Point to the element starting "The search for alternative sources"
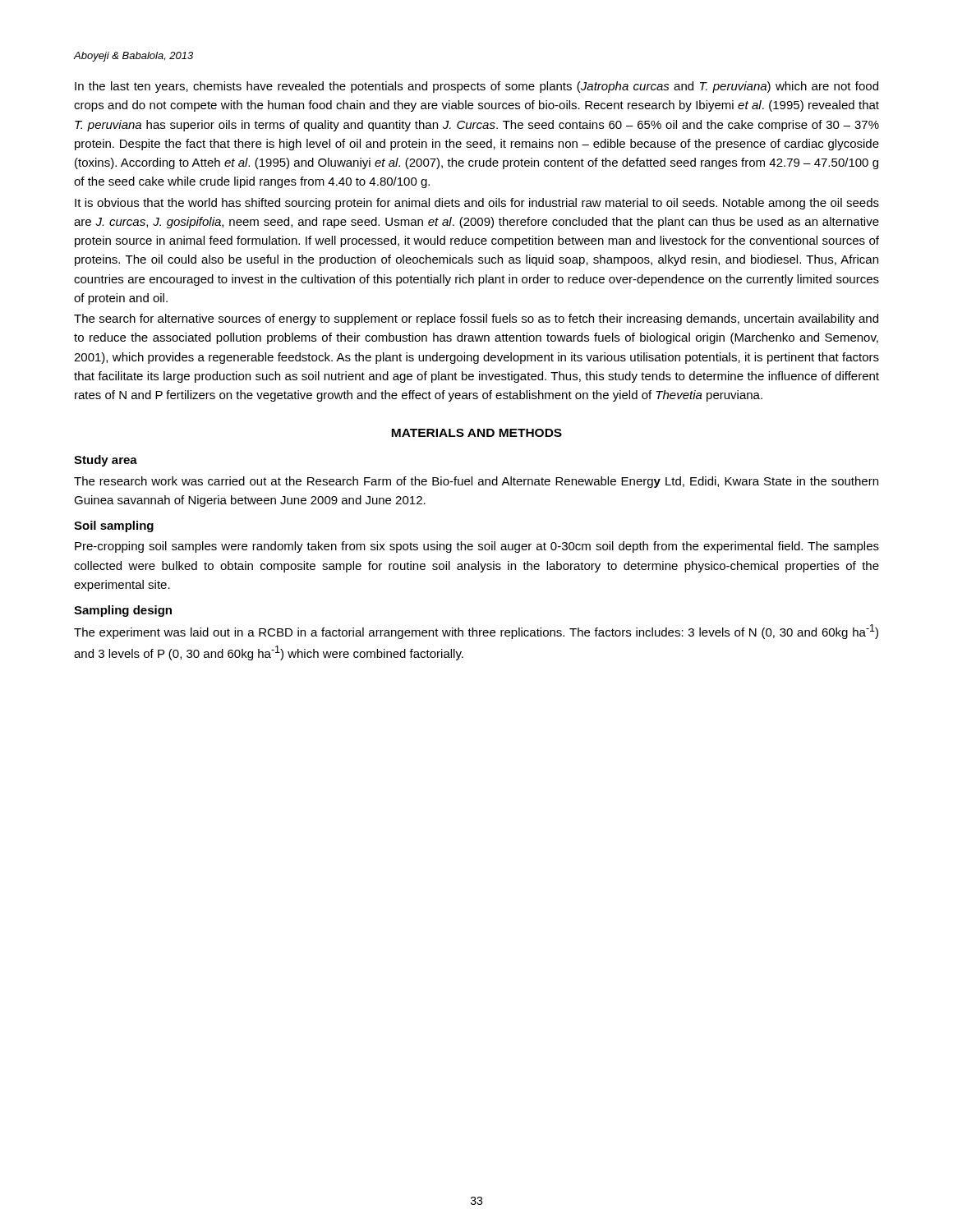Viewport: 953px width, 1232px height. tap(476, 356)
